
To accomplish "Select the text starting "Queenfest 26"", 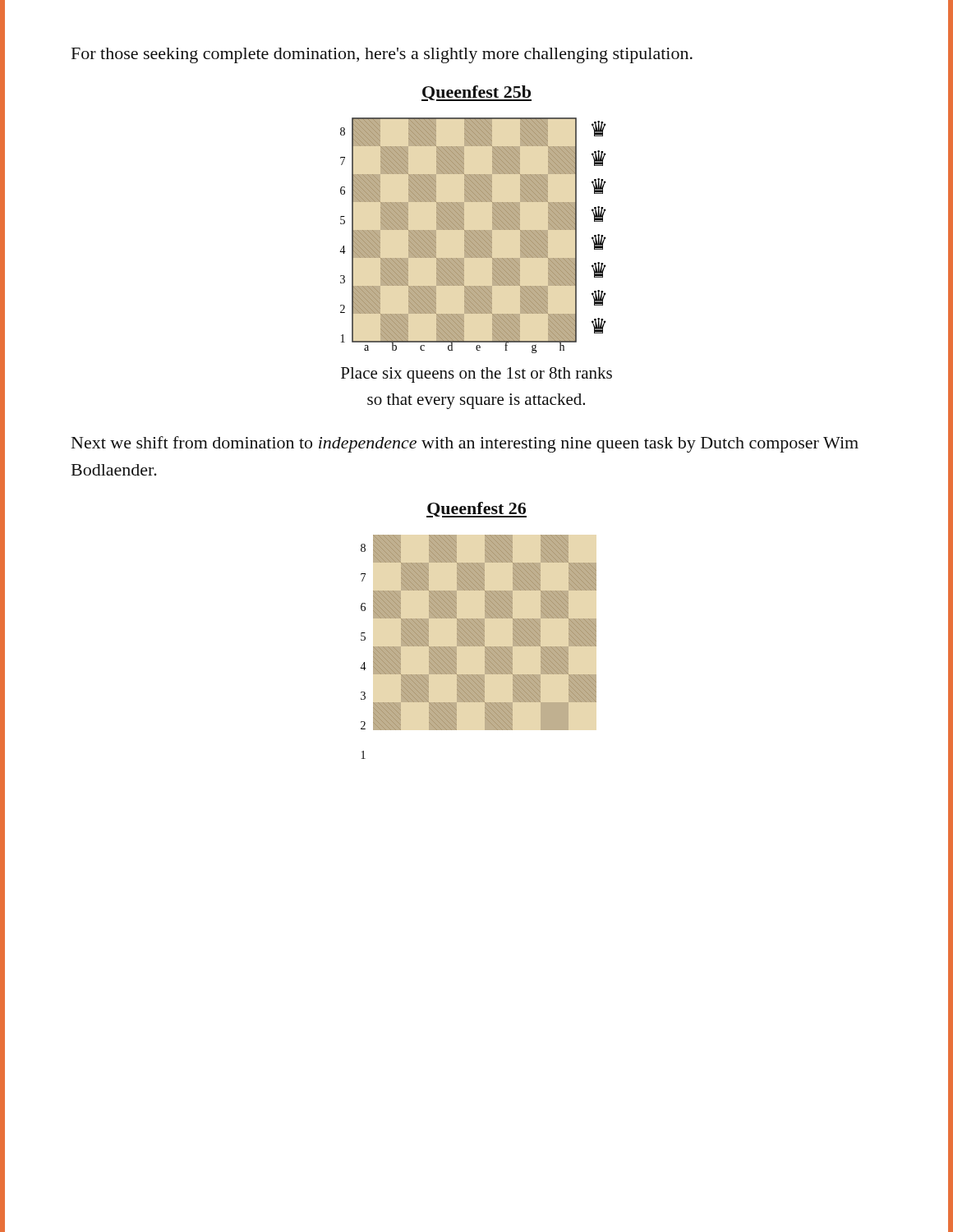I will pyautogui.click(x=476, y=508).
